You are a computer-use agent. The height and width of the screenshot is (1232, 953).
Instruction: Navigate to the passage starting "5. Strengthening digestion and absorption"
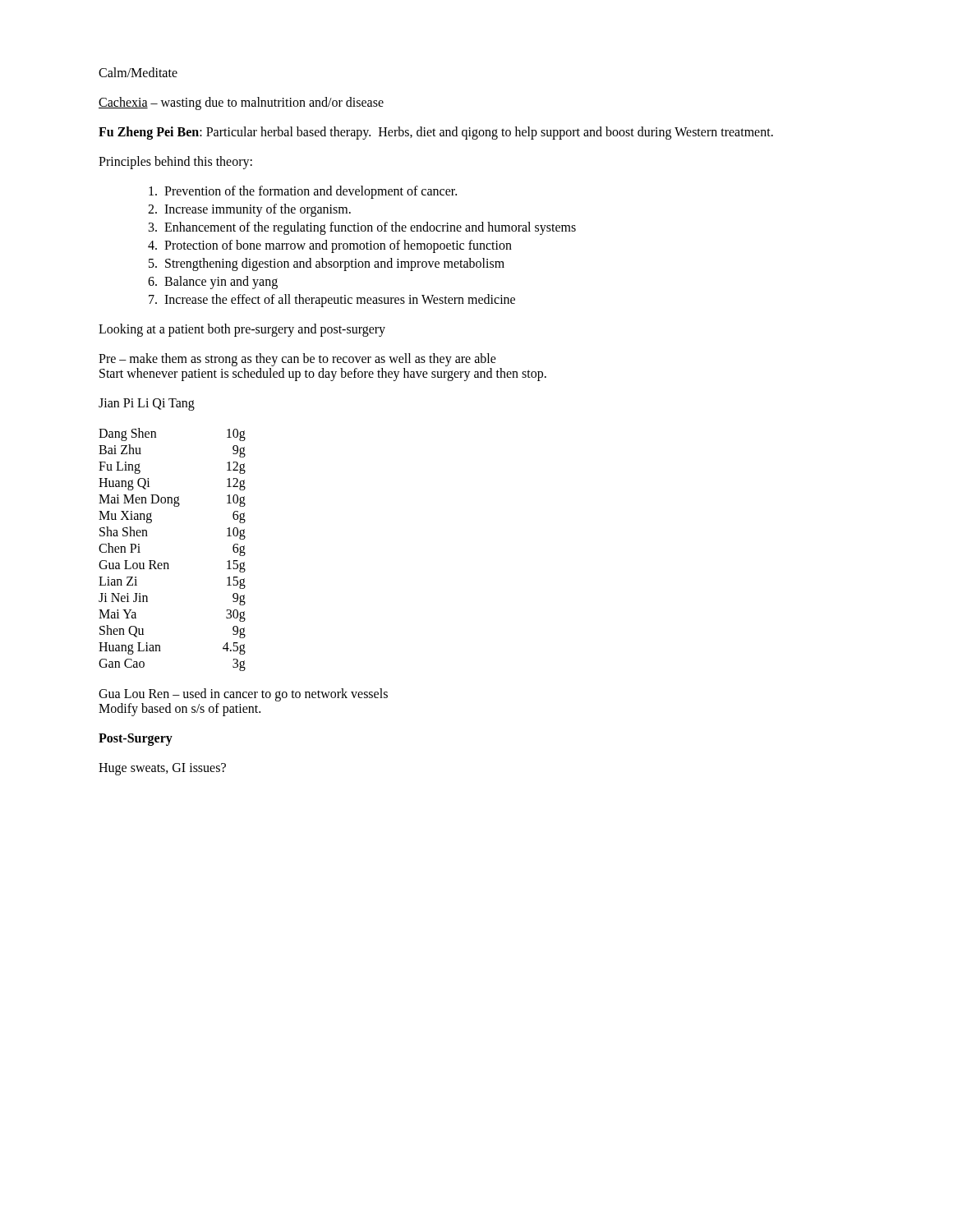pos(326,263)
